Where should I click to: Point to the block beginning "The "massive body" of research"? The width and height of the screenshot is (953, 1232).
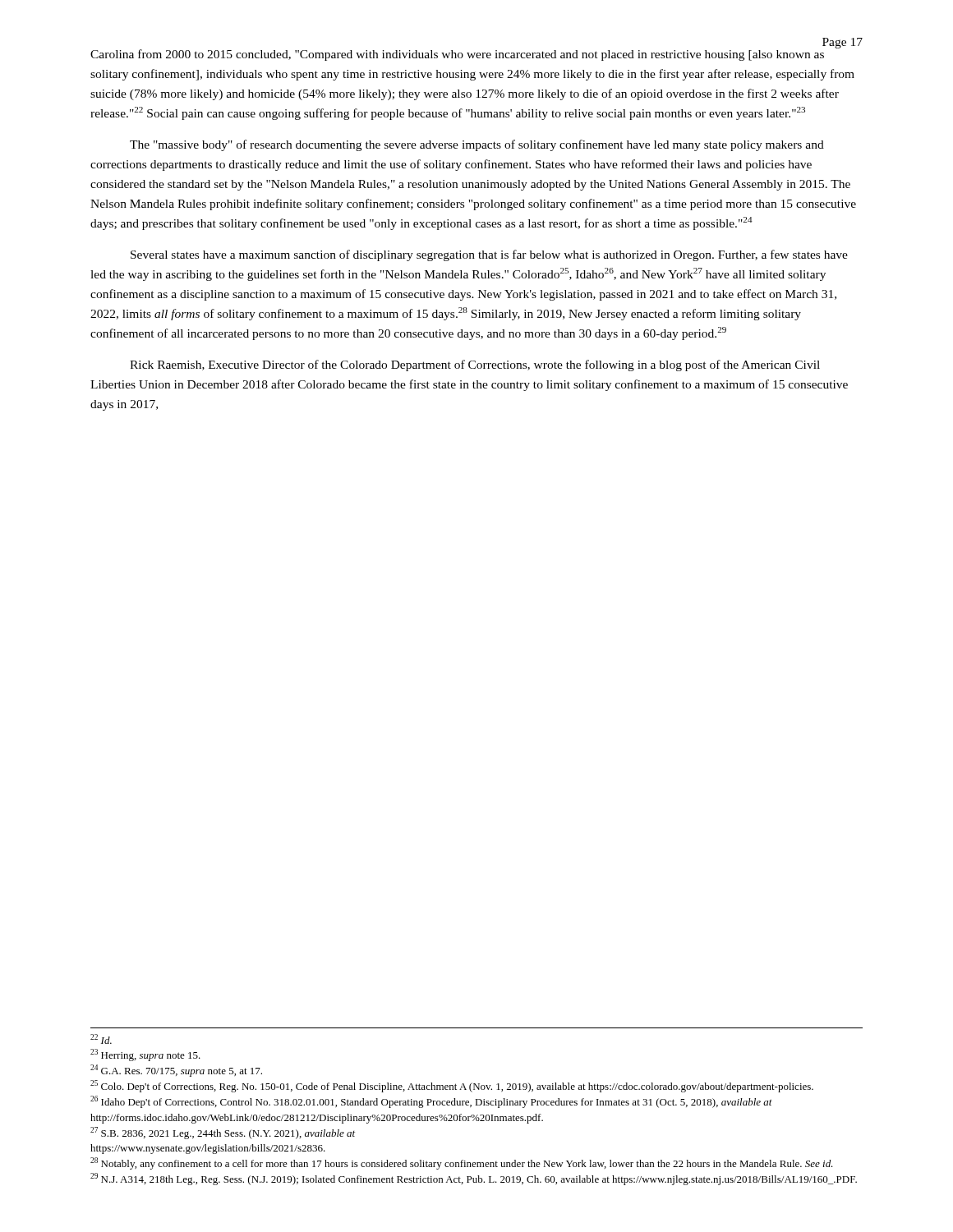tap(476, 184)
